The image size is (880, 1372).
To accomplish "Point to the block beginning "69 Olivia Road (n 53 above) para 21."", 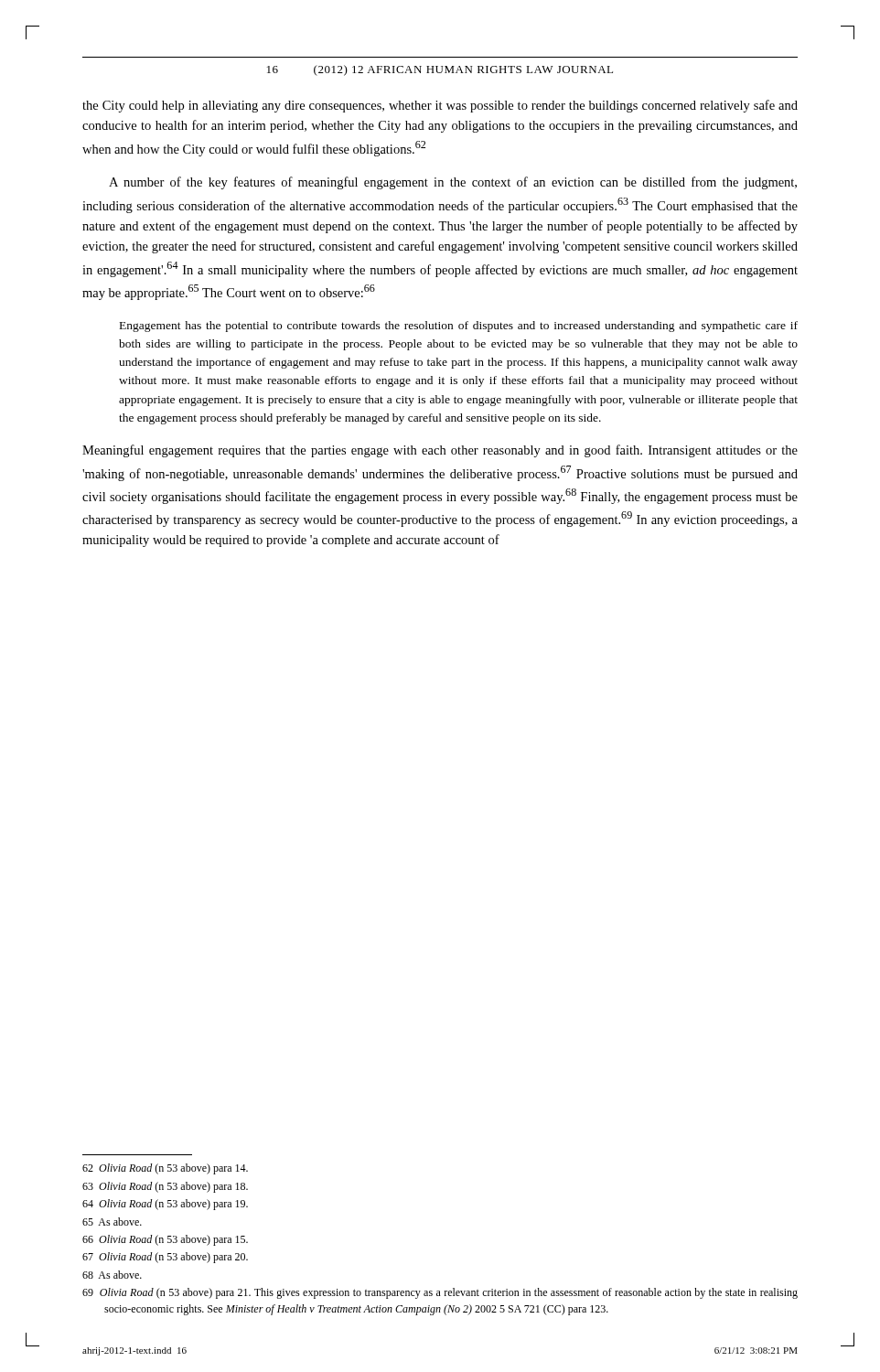I will pos(440,1301).
